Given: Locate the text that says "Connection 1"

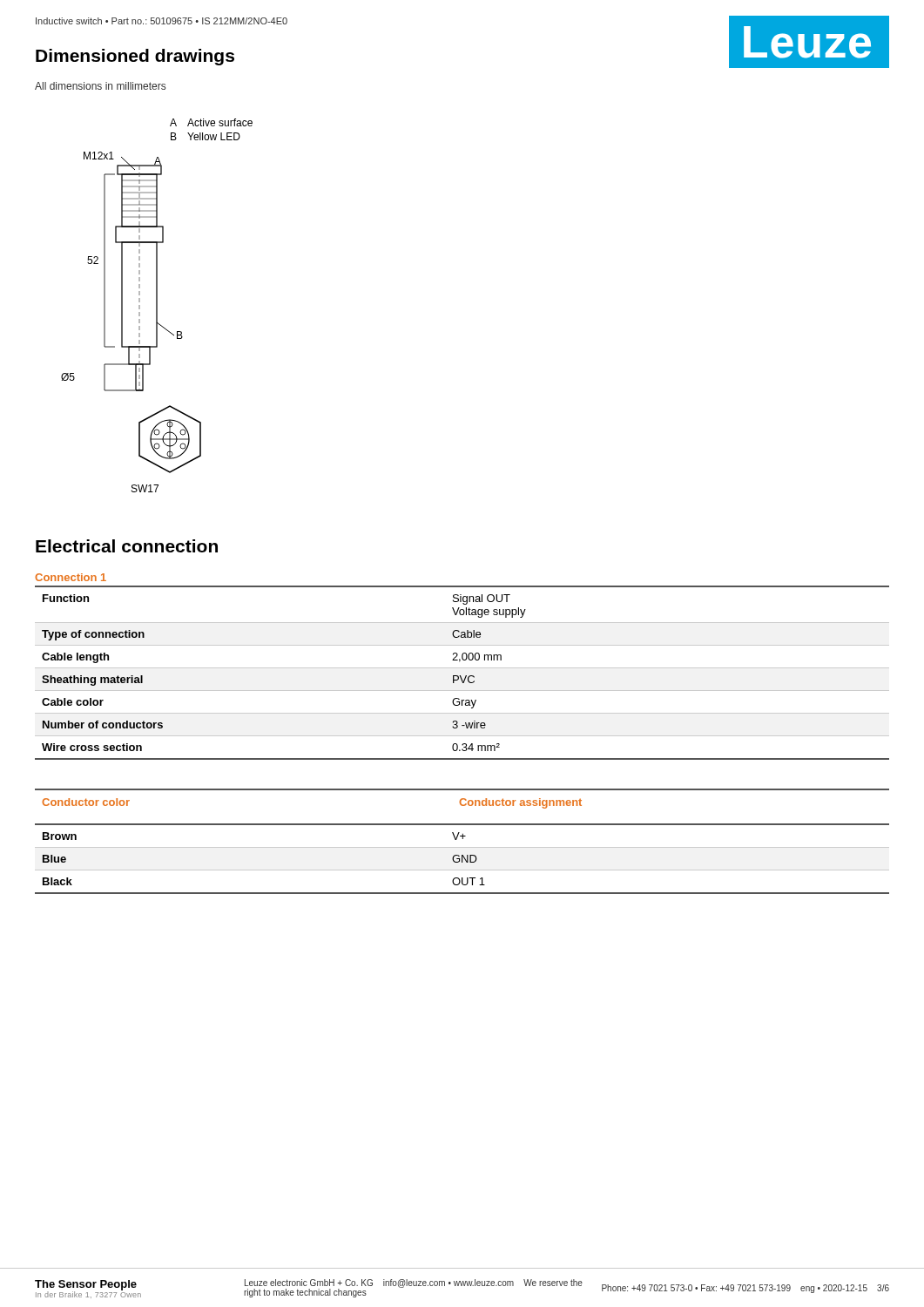Looking at the screenshot, I should click(x=71, y=577).
